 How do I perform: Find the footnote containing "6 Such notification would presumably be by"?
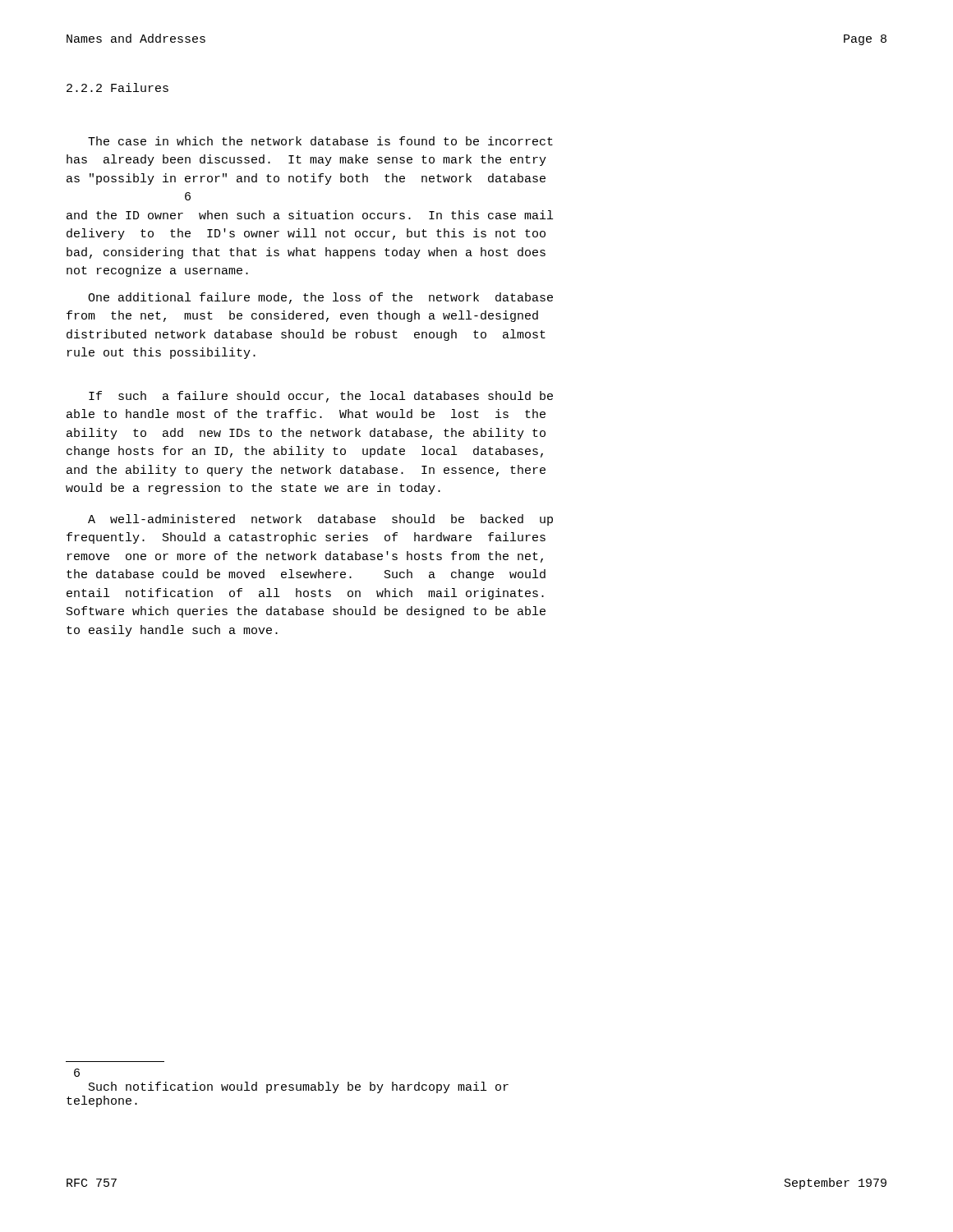(476, 1085)
